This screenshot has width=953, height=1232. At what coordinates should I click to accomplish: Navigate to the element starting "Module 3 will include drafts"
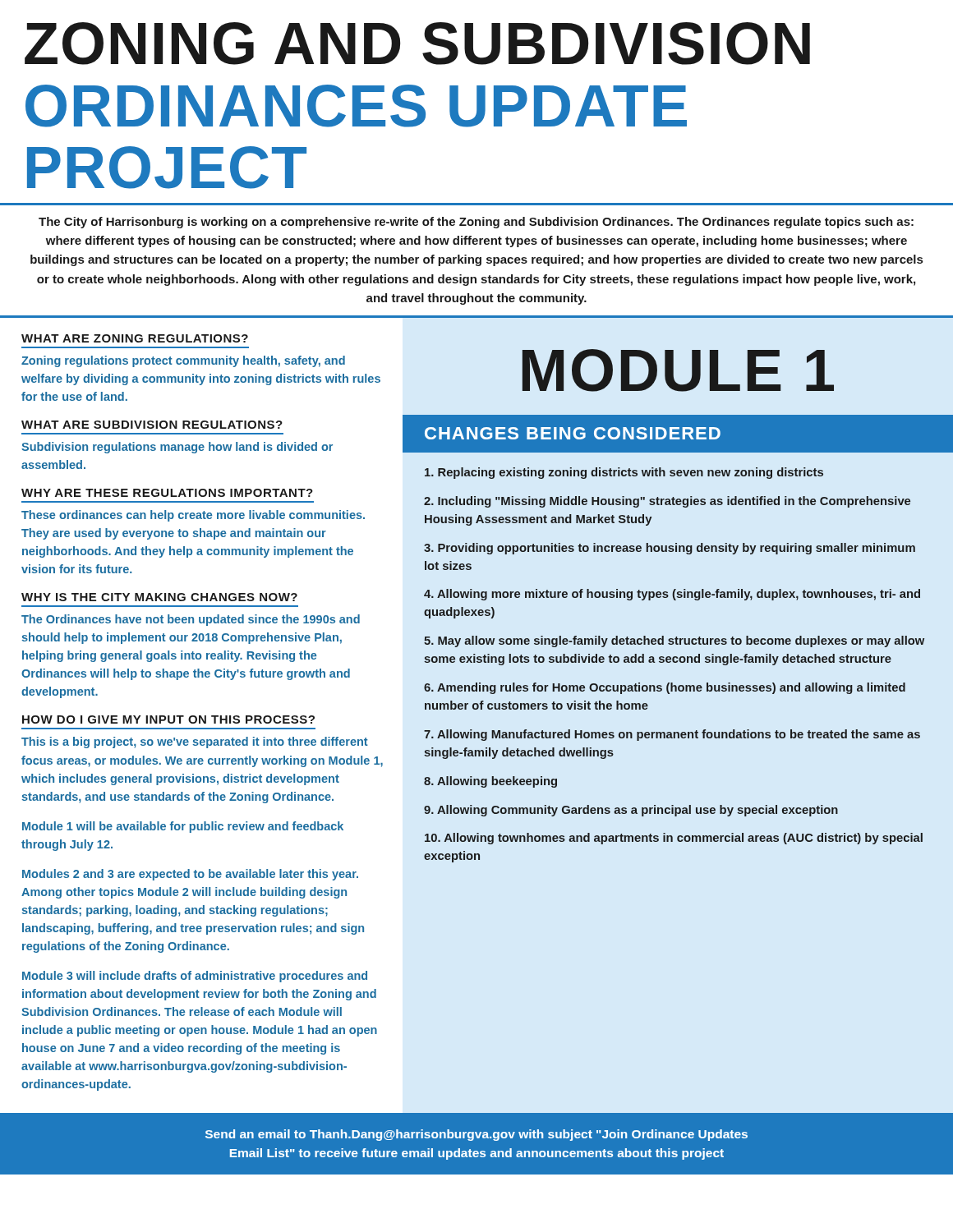(x=199, y=1030)
